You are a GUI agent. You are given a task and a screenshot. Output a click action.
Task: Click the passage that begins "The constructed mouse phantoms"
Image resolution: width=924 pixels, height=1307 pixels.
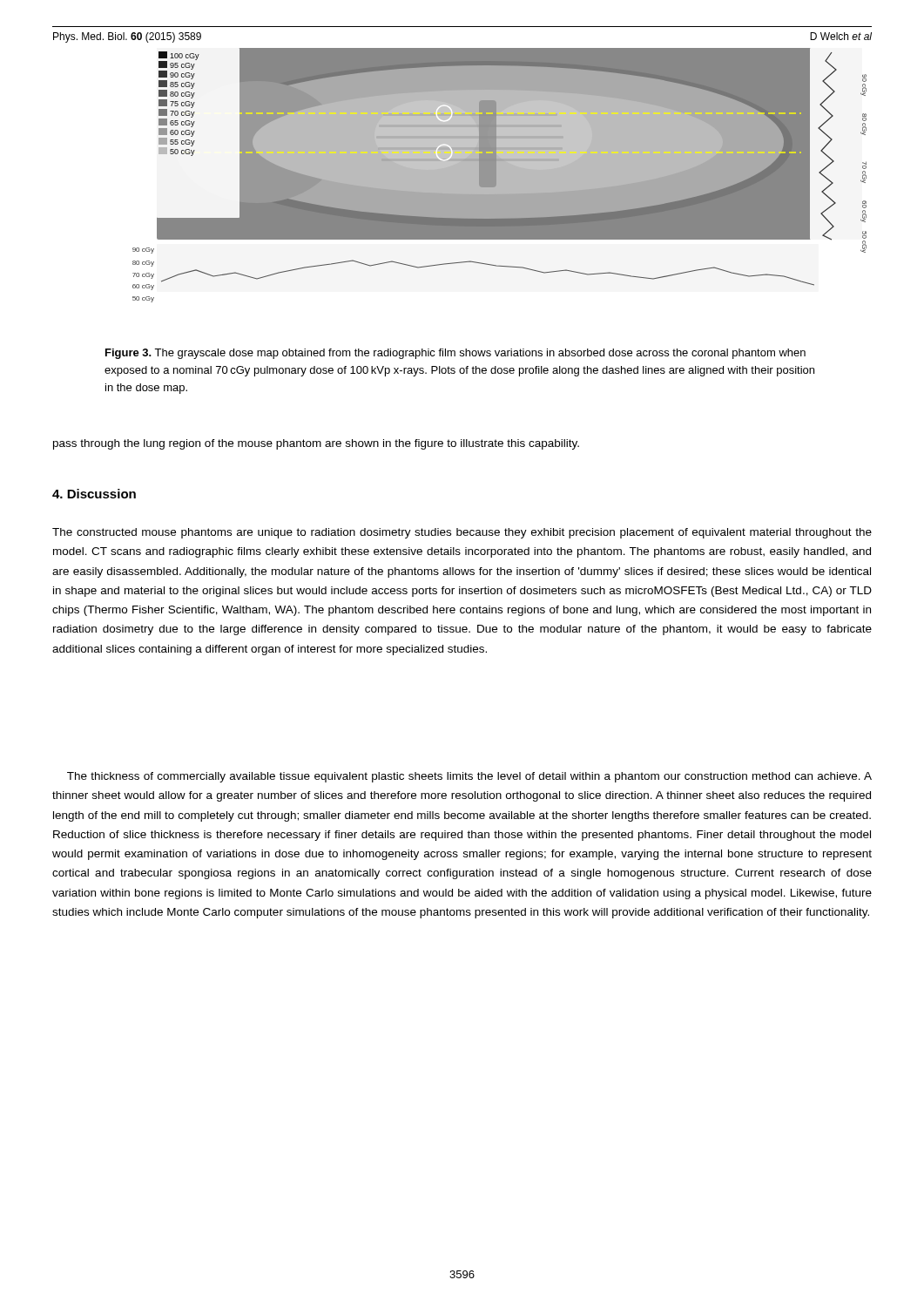point(462,590)
